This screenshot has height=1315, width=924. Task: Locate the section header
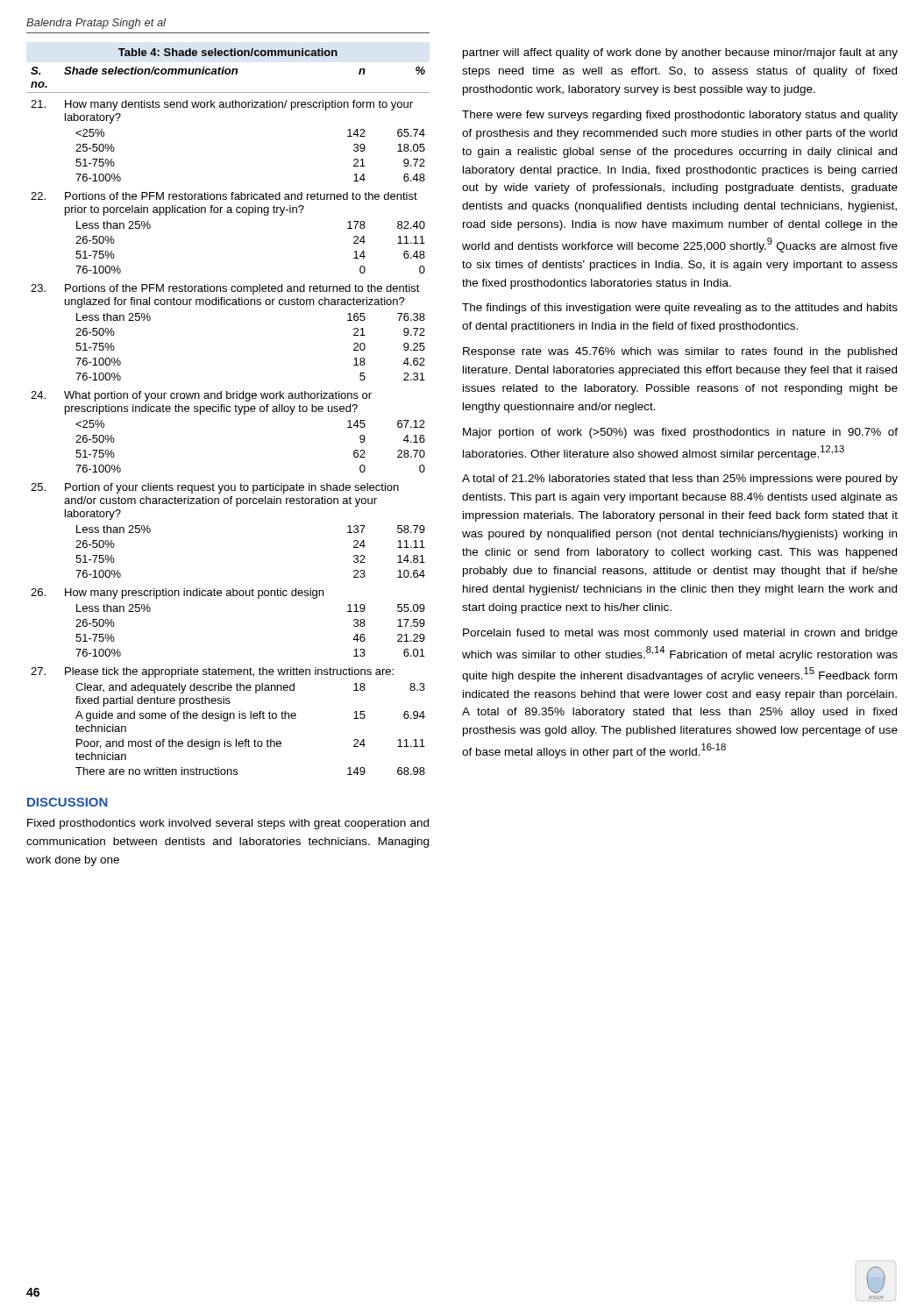click(67, 802)
